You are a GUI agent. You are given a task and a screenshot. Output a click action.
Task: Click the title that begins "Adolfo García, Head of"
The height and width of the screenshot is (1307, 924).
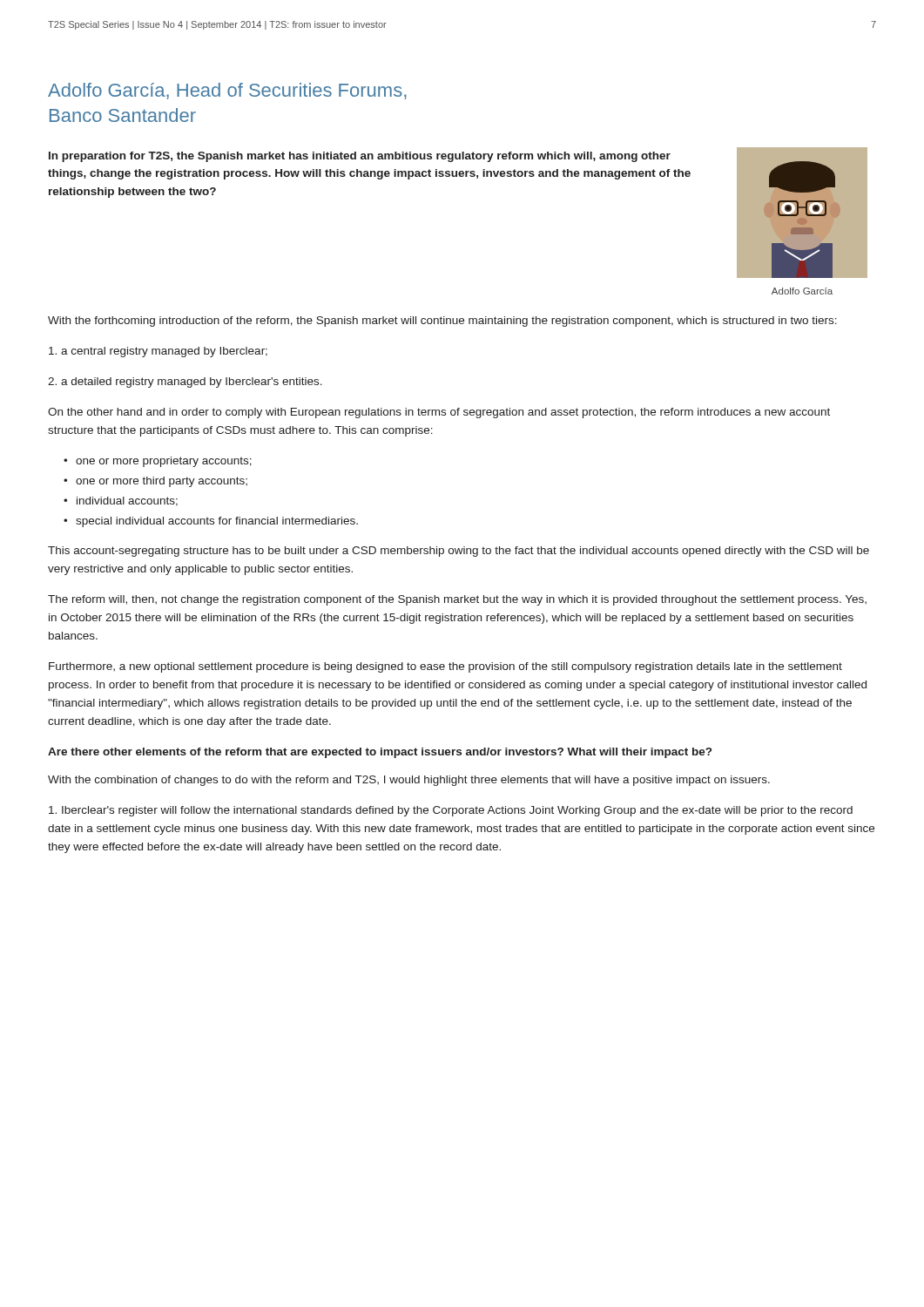click(x=227, y=91)
